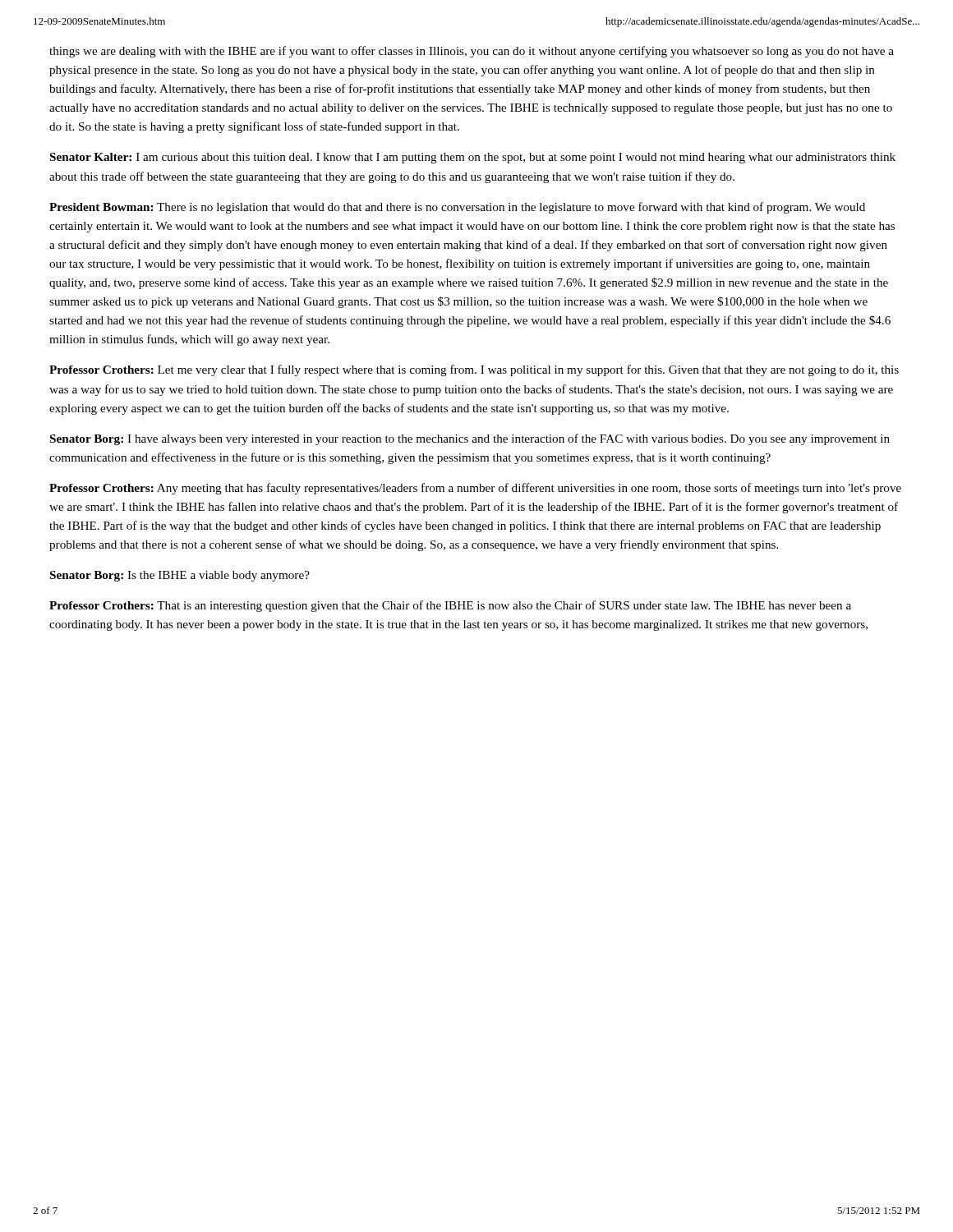Click on the block starting "Senator Borg: I have always been very"

click(470, 447)
